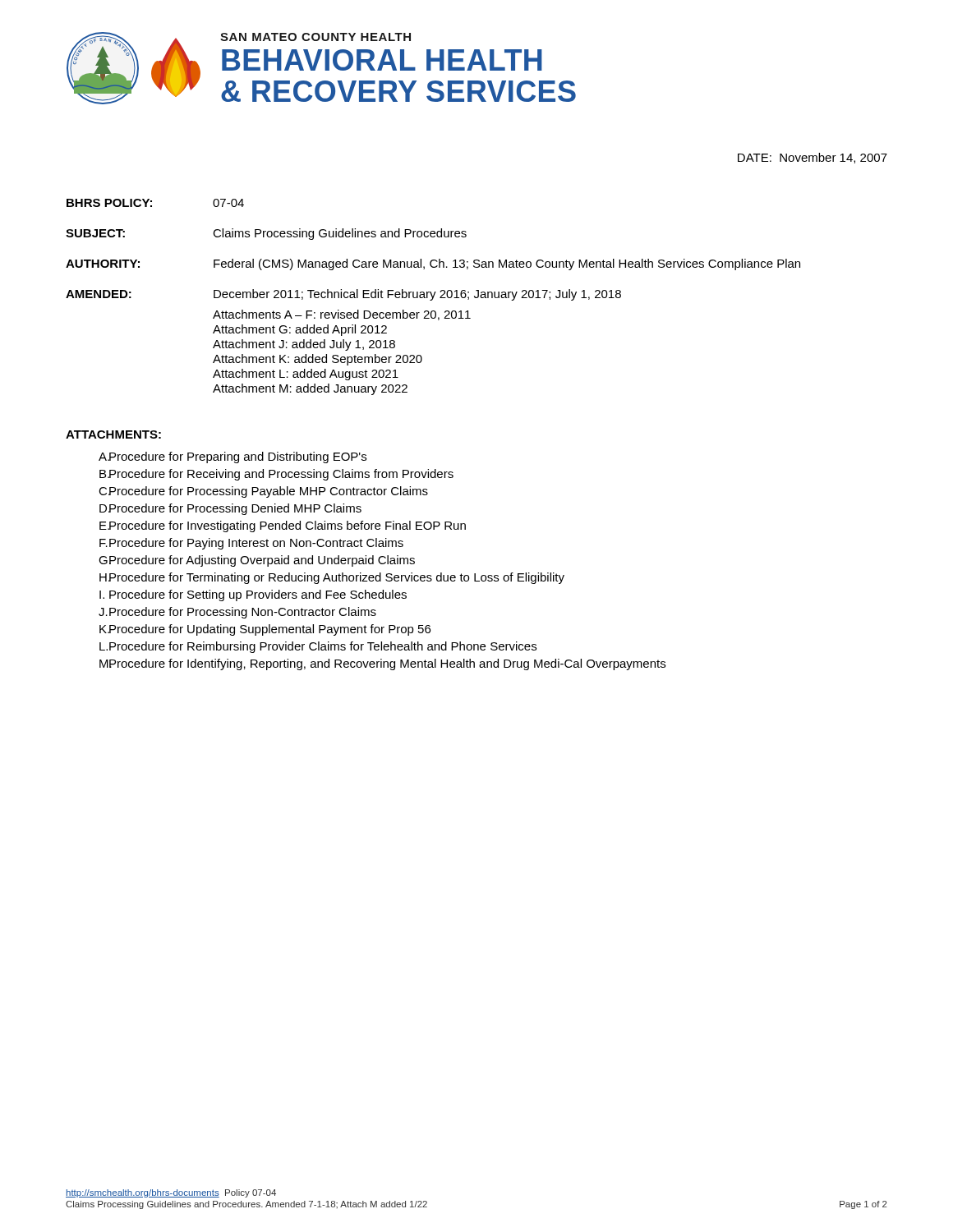This screenshot has width=953, height=1232.
Task: Click on the list item that says "M. Procedure for"
Action: pos(476,663)
